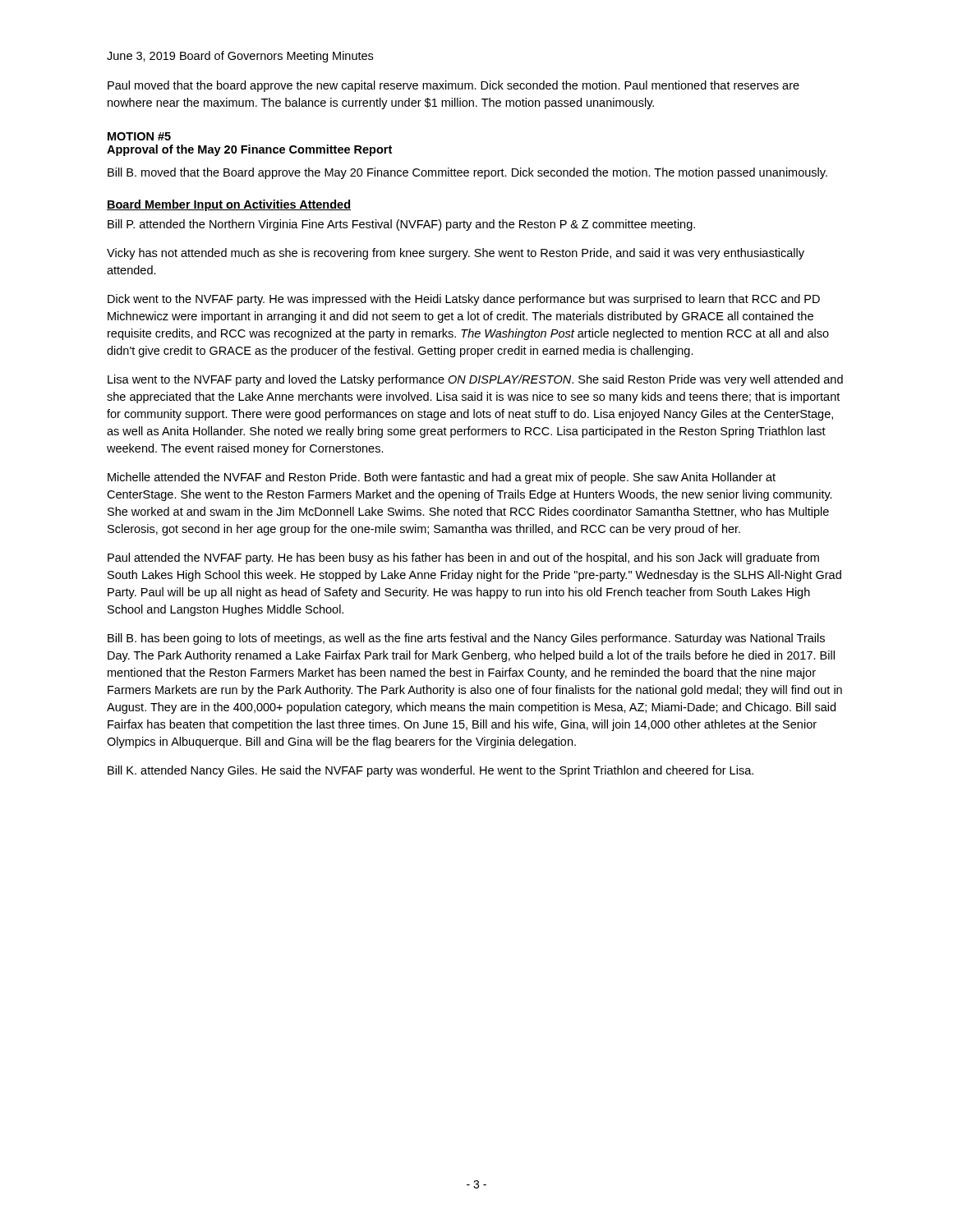
Task: Locate the element starting "Bill B. has been going to lots"
Action: [x=475, y=690]
